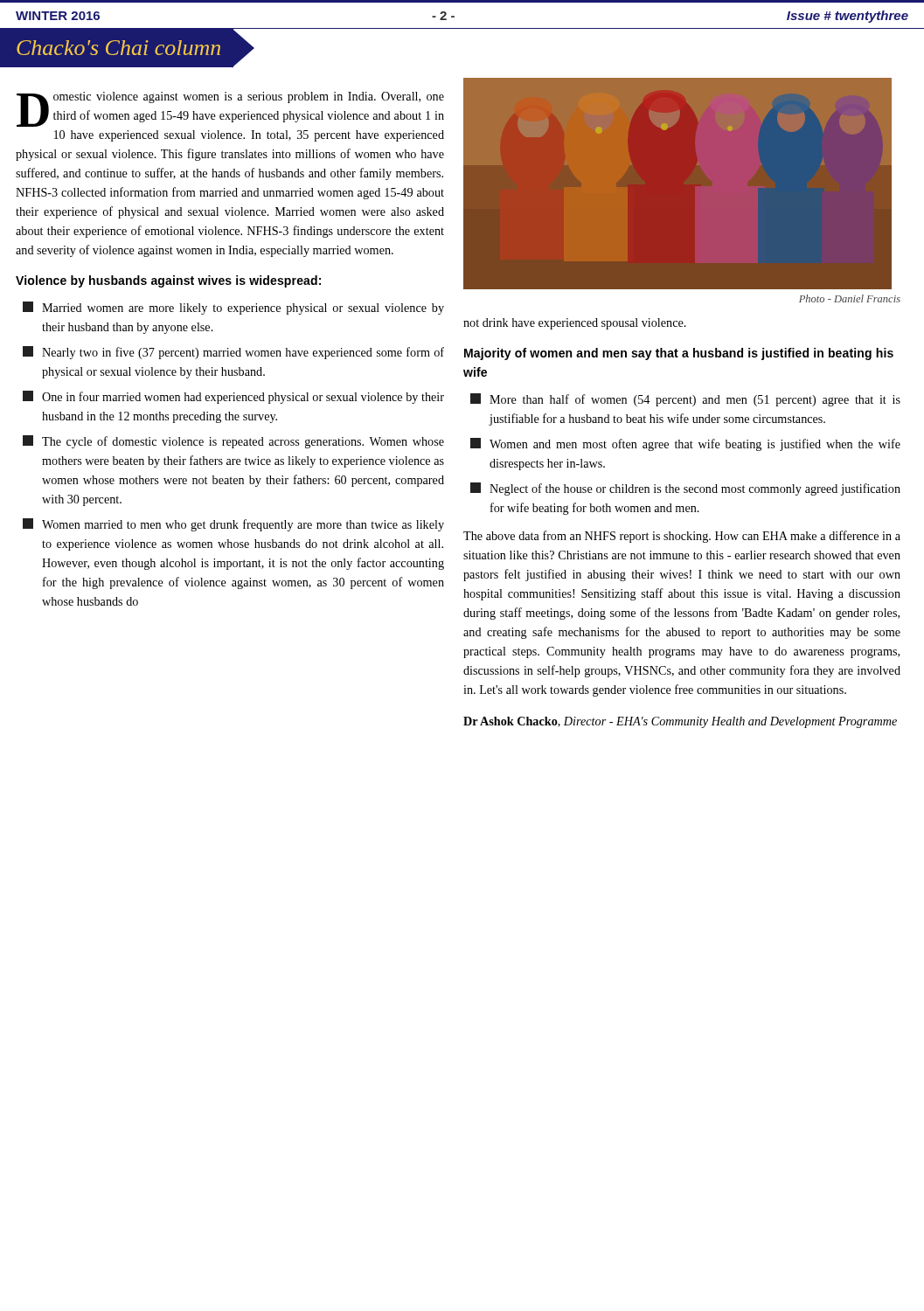Select the passage starting "Chacko's Chai column"
Image resolution: width=924 pixels, height=1311 pixels.
point(119,48)
